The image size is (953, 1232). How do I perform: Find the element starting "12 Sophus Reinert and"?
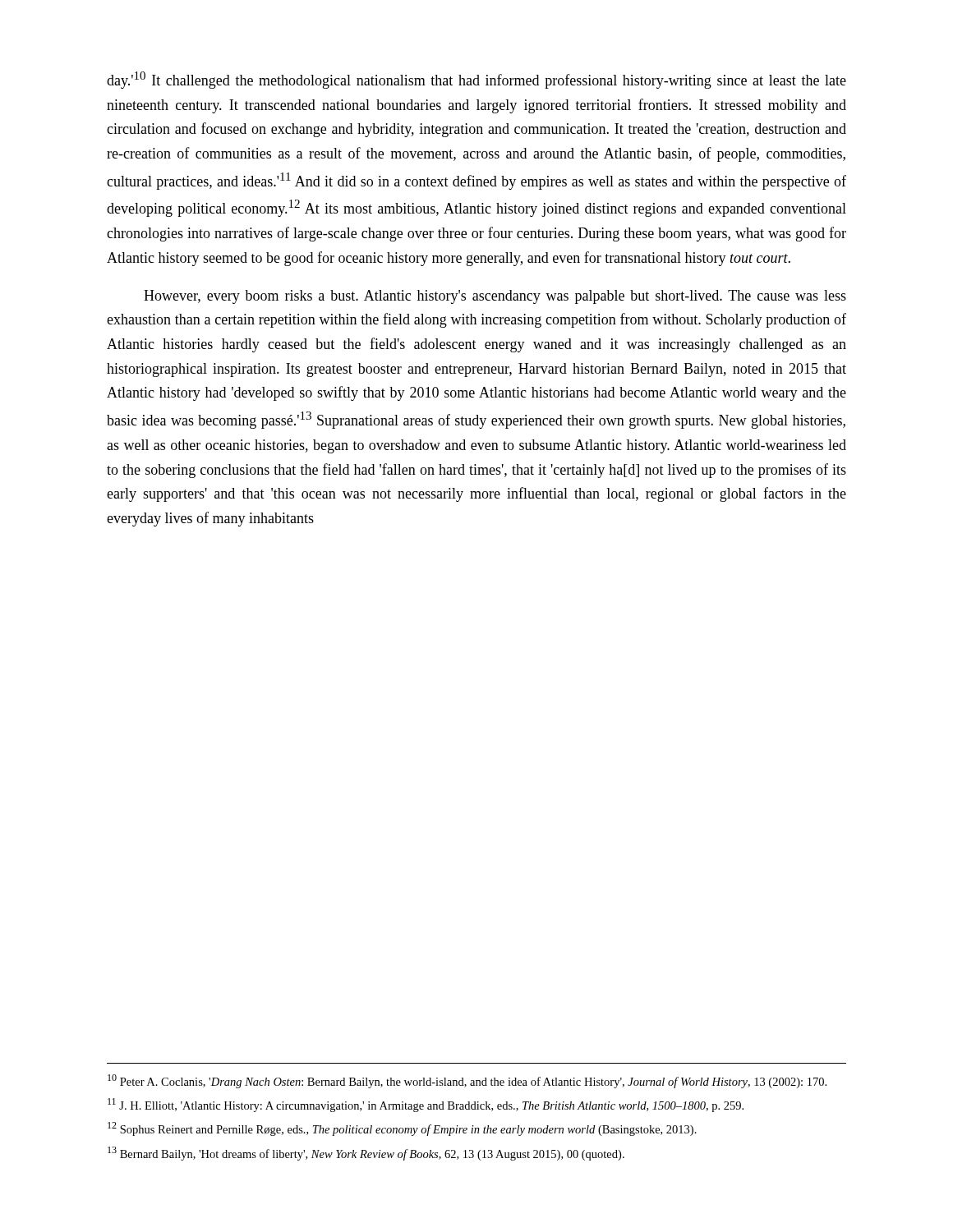pyautogui.click(x=402, y=1128)
